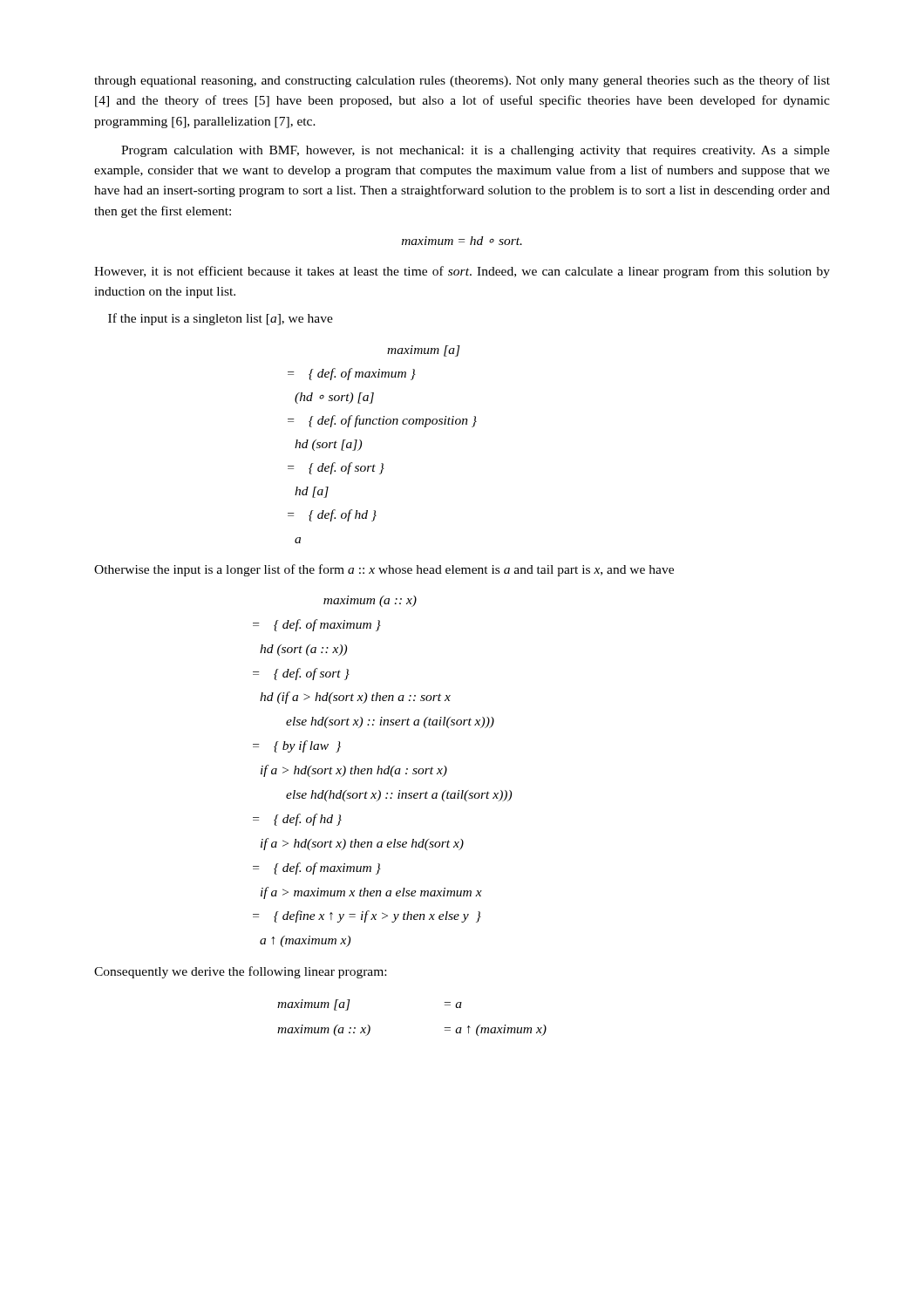Point to the block beginning "However, it is not efficient because it"

(462, 281)
